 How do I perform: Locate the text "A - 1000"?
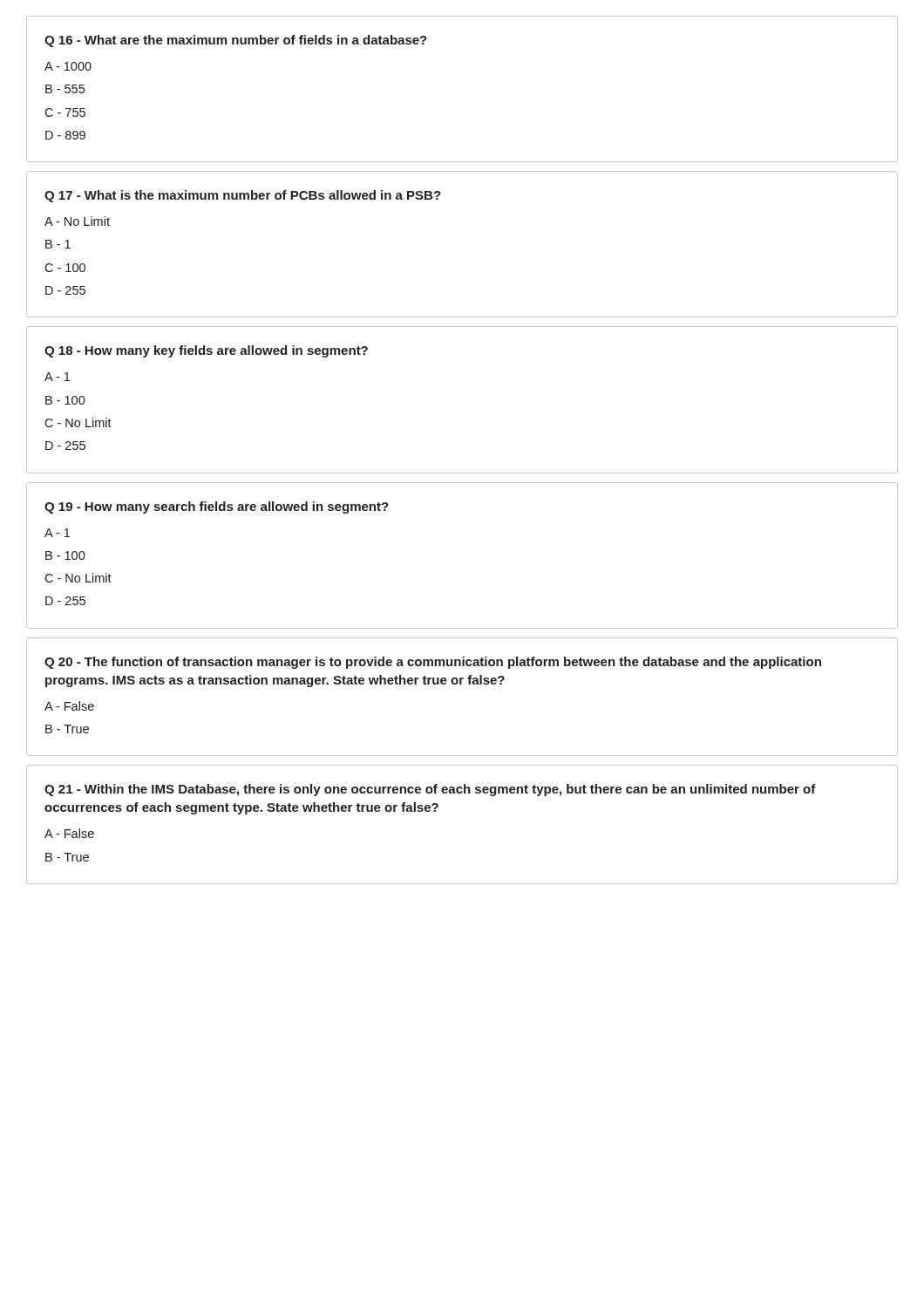pos(68,66)
